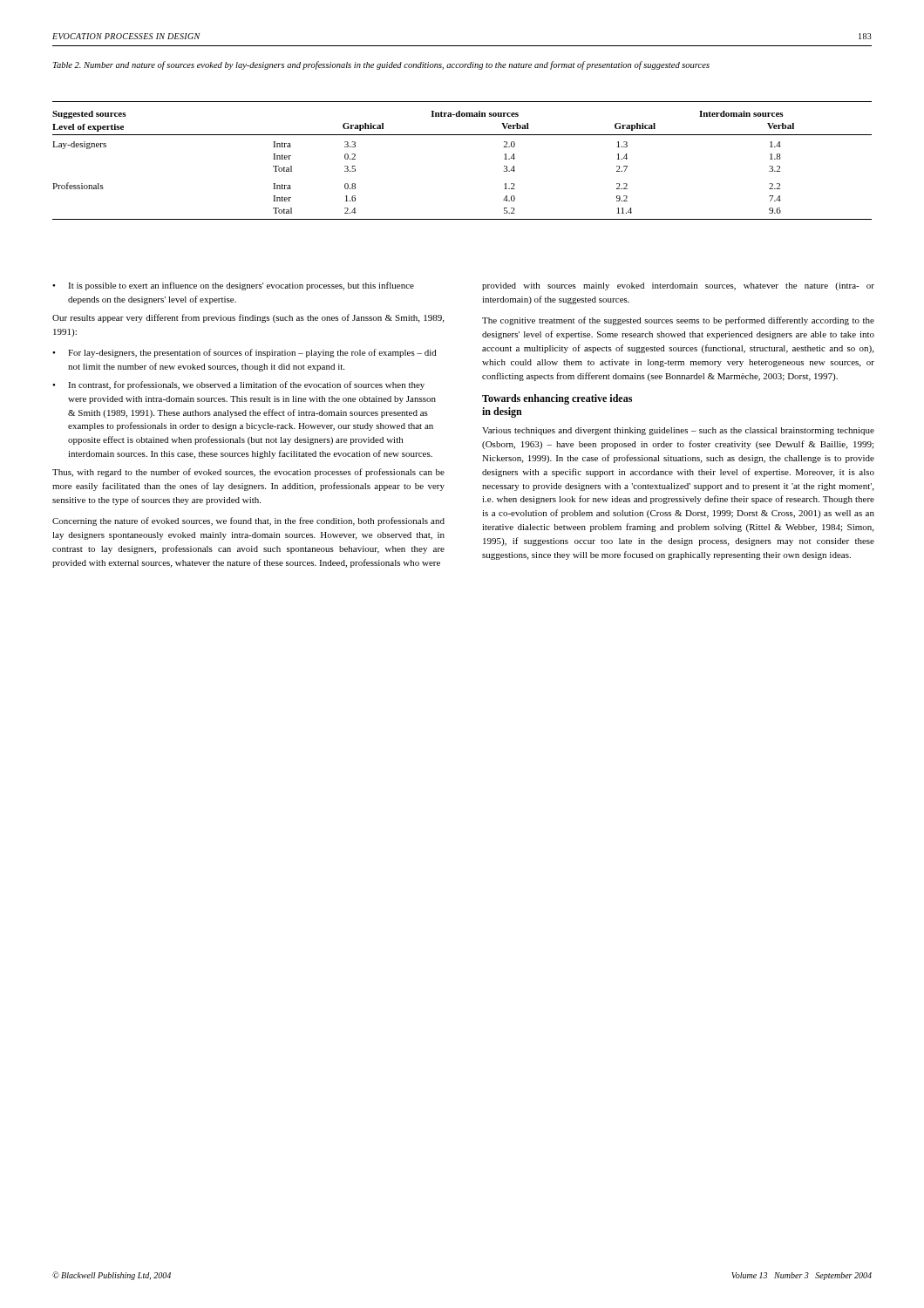Locate the list item with the text "• It is possible to exert an"
924x1308 pixels.
coord(248,293)
